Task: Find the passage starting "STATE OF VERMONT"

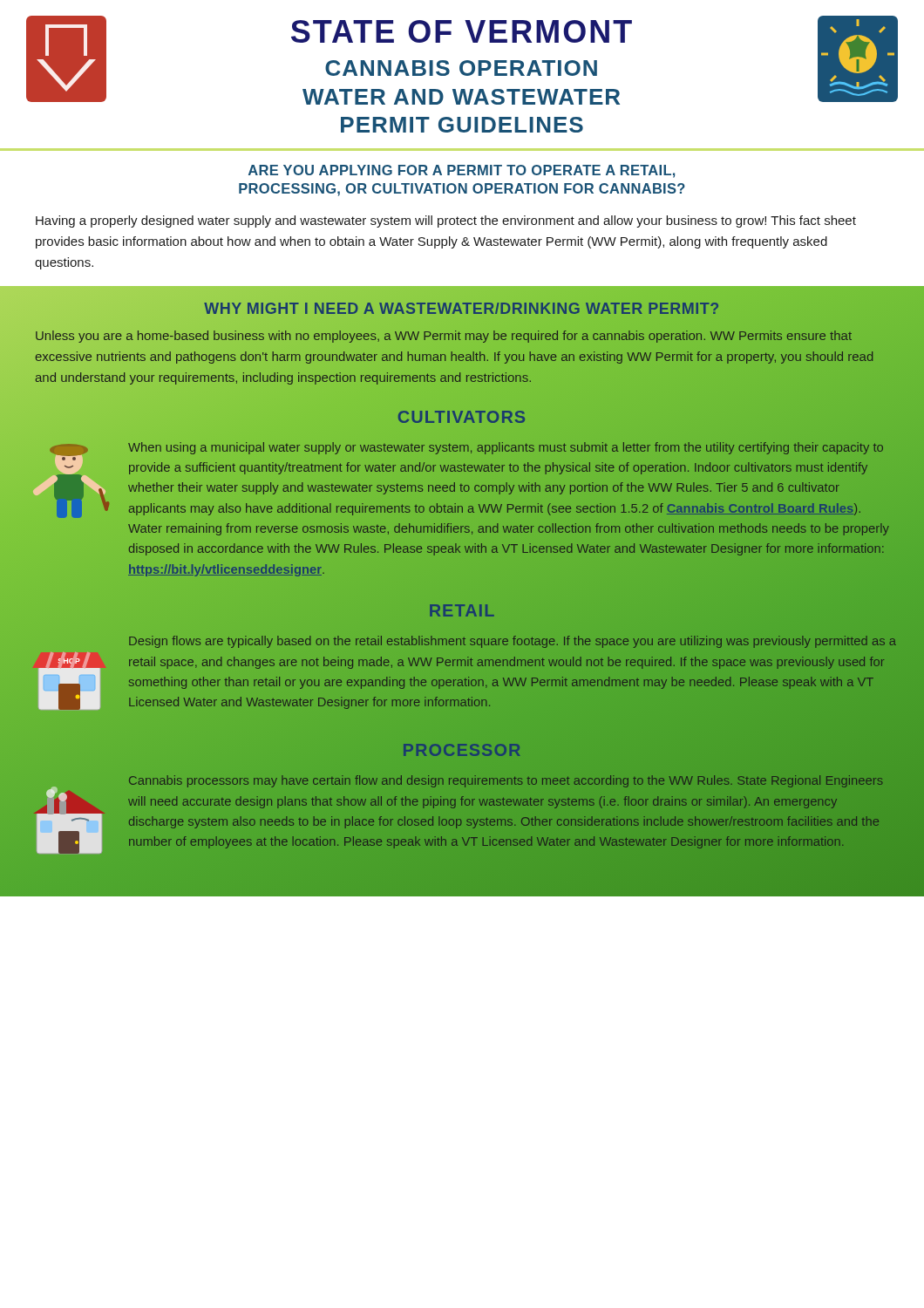Action: click(x=462, y=77)
